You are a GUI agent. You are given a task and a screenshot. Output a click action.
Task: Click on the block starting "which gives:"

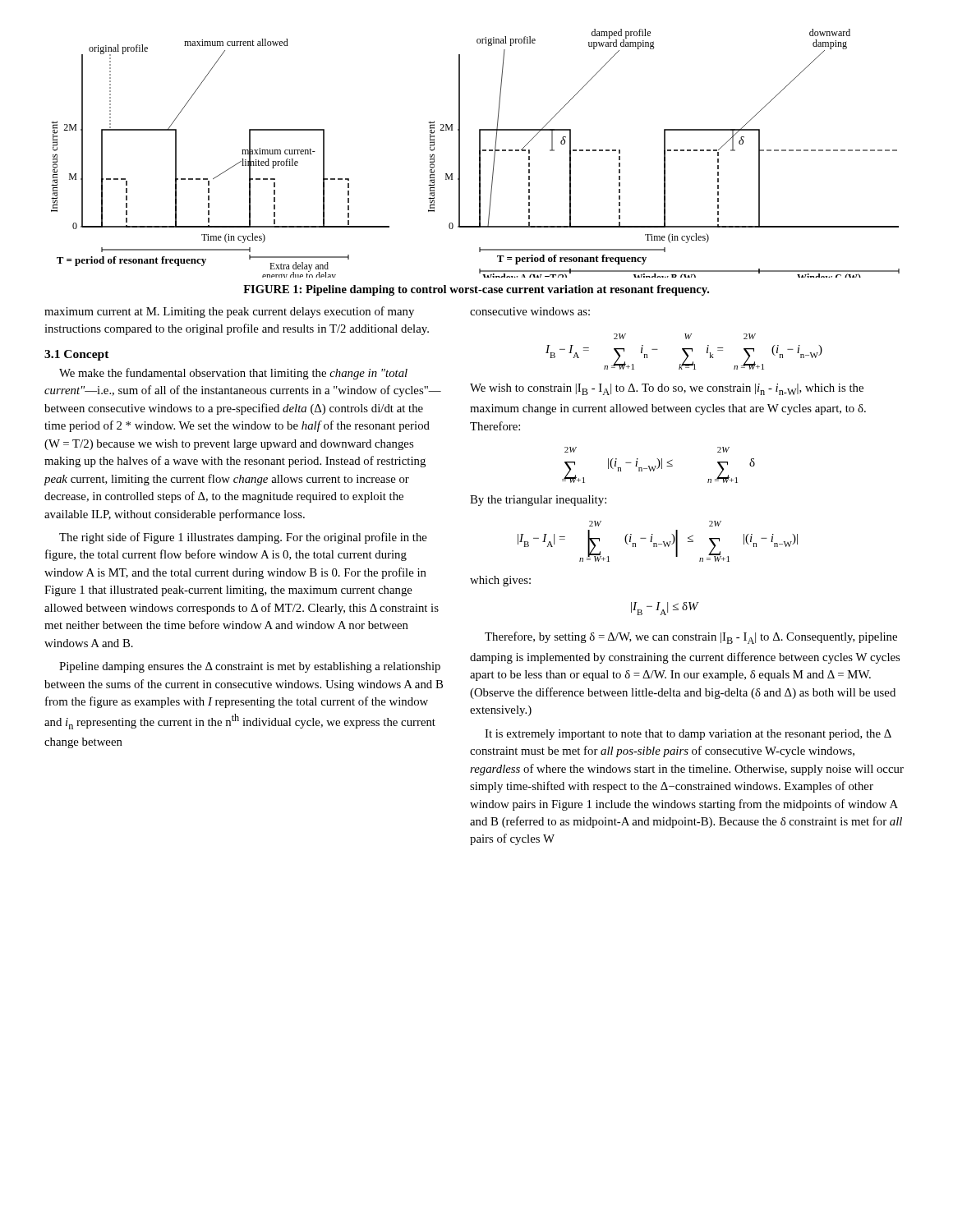click(501, 580)
